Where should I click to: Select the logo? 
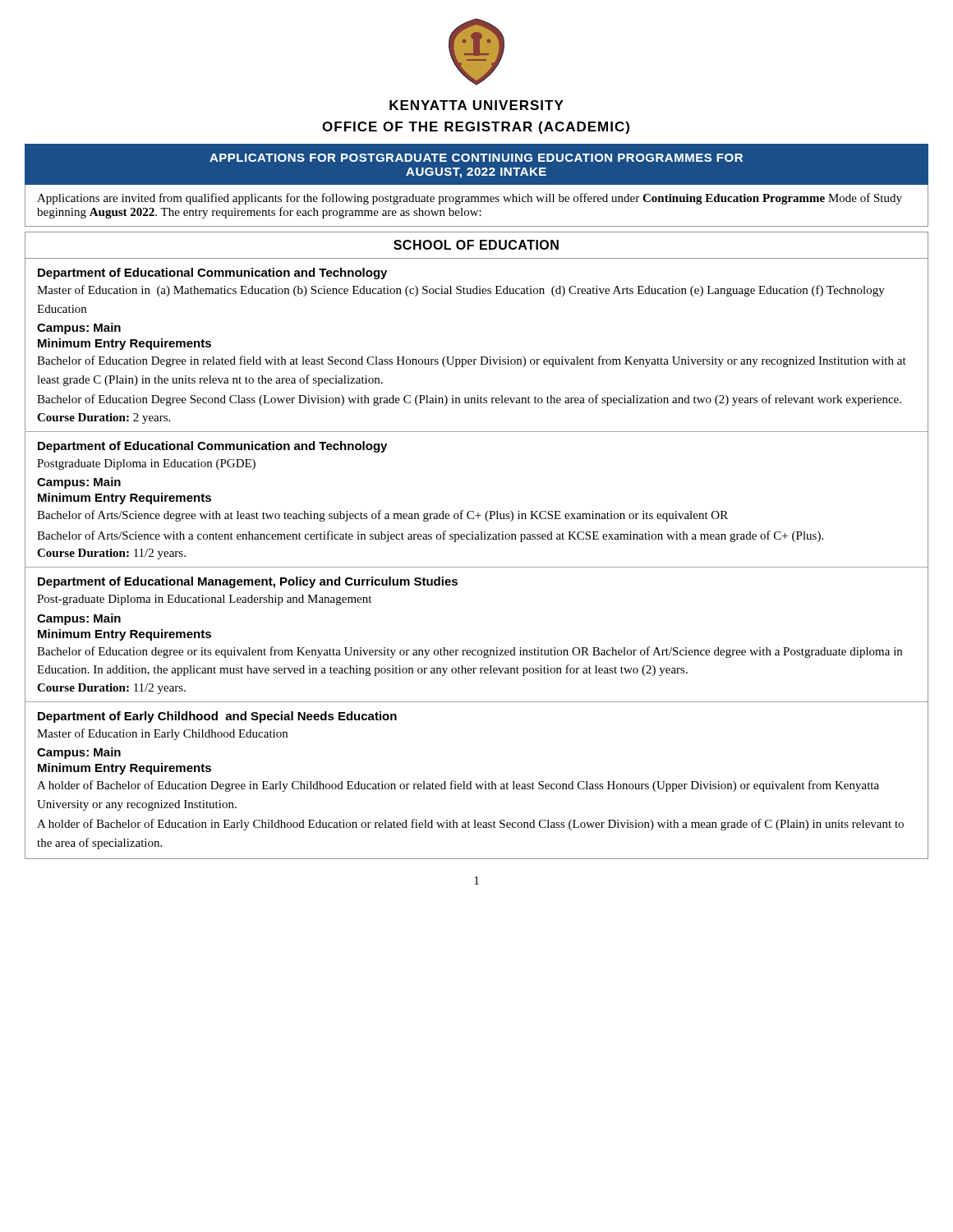pyautogui.click(x=476, y=53)
